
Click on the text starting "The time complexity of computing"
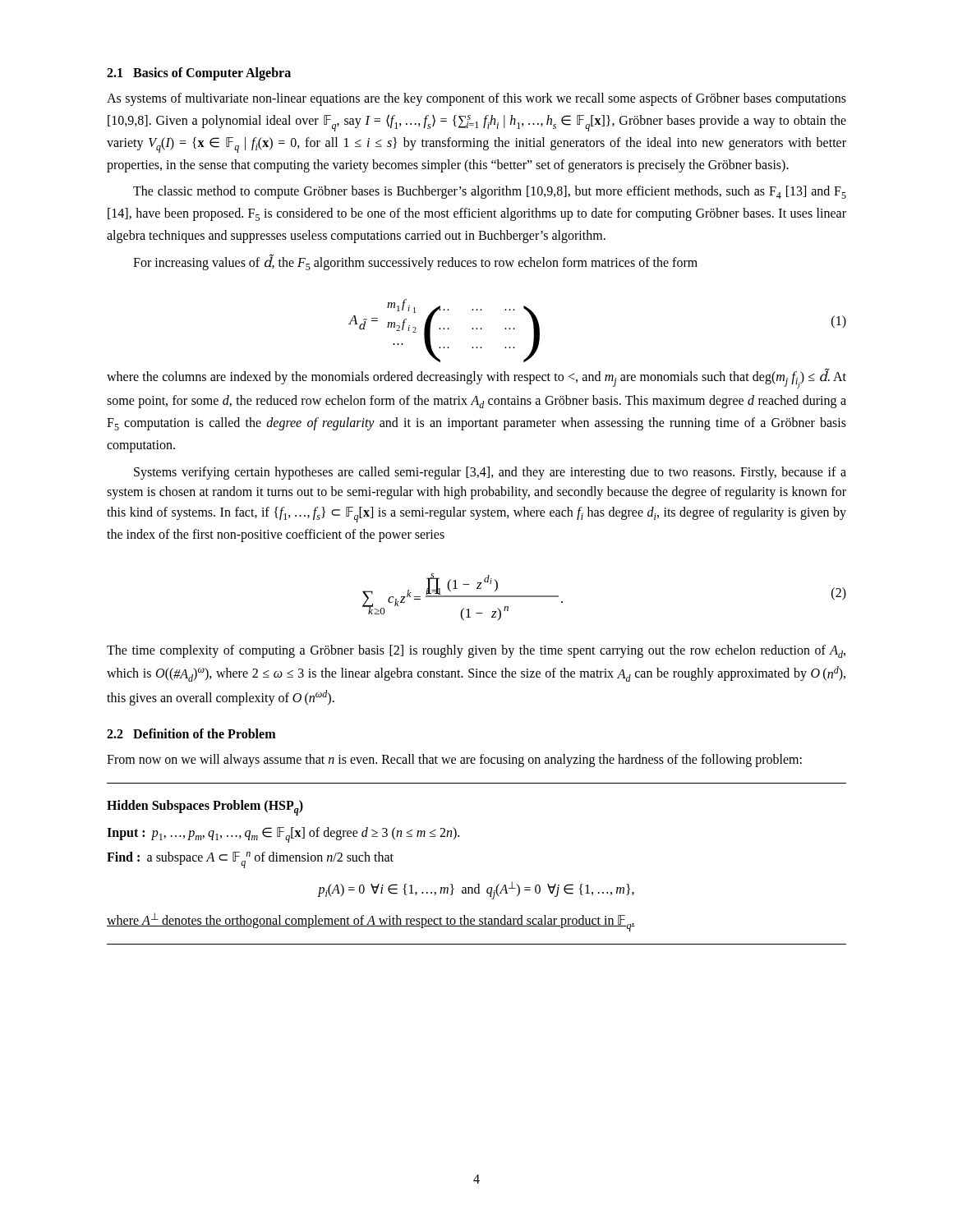476,674
